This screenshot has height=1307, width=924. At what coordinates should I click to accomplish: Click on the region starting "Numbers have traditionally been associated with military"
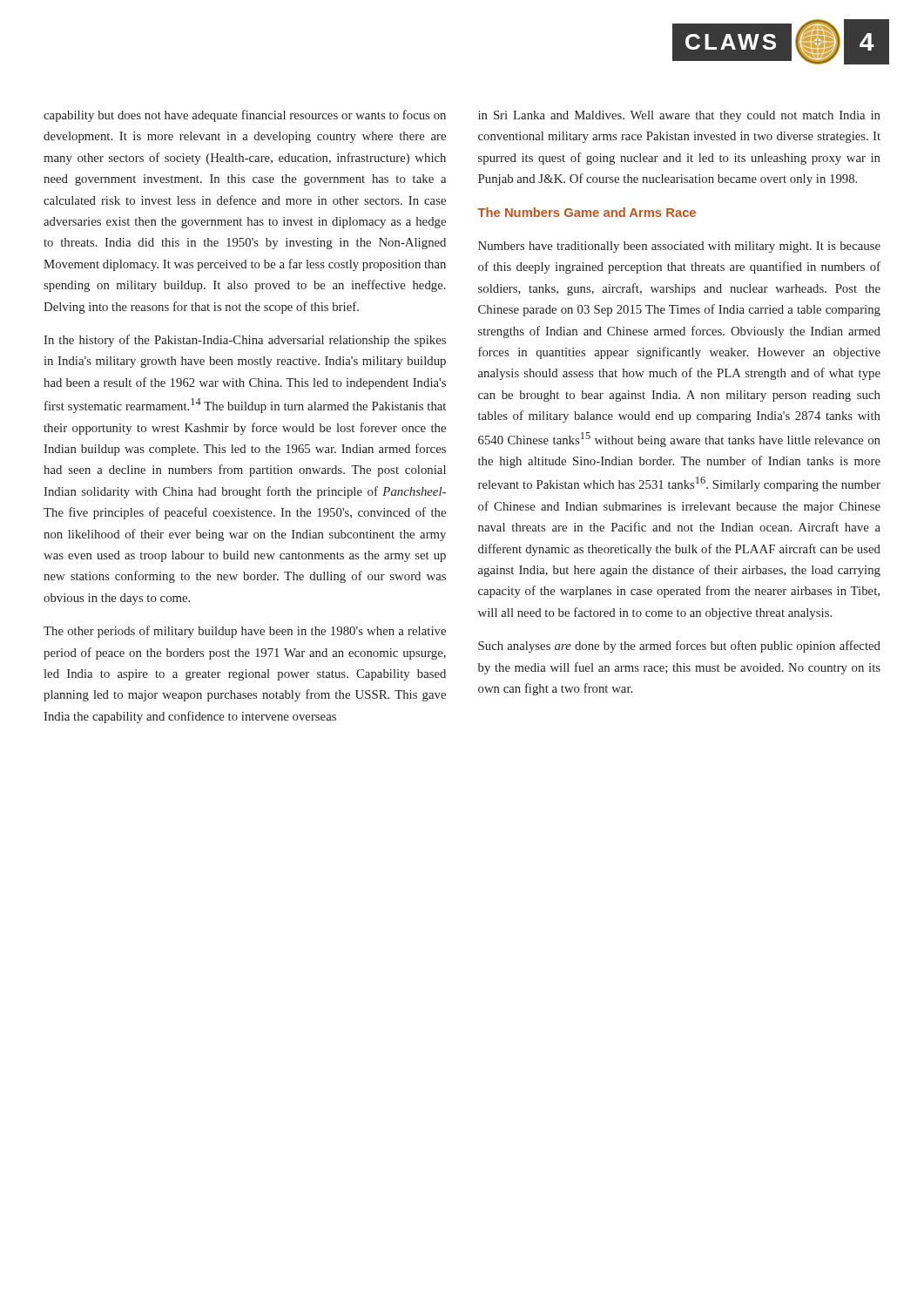[679, 429]
